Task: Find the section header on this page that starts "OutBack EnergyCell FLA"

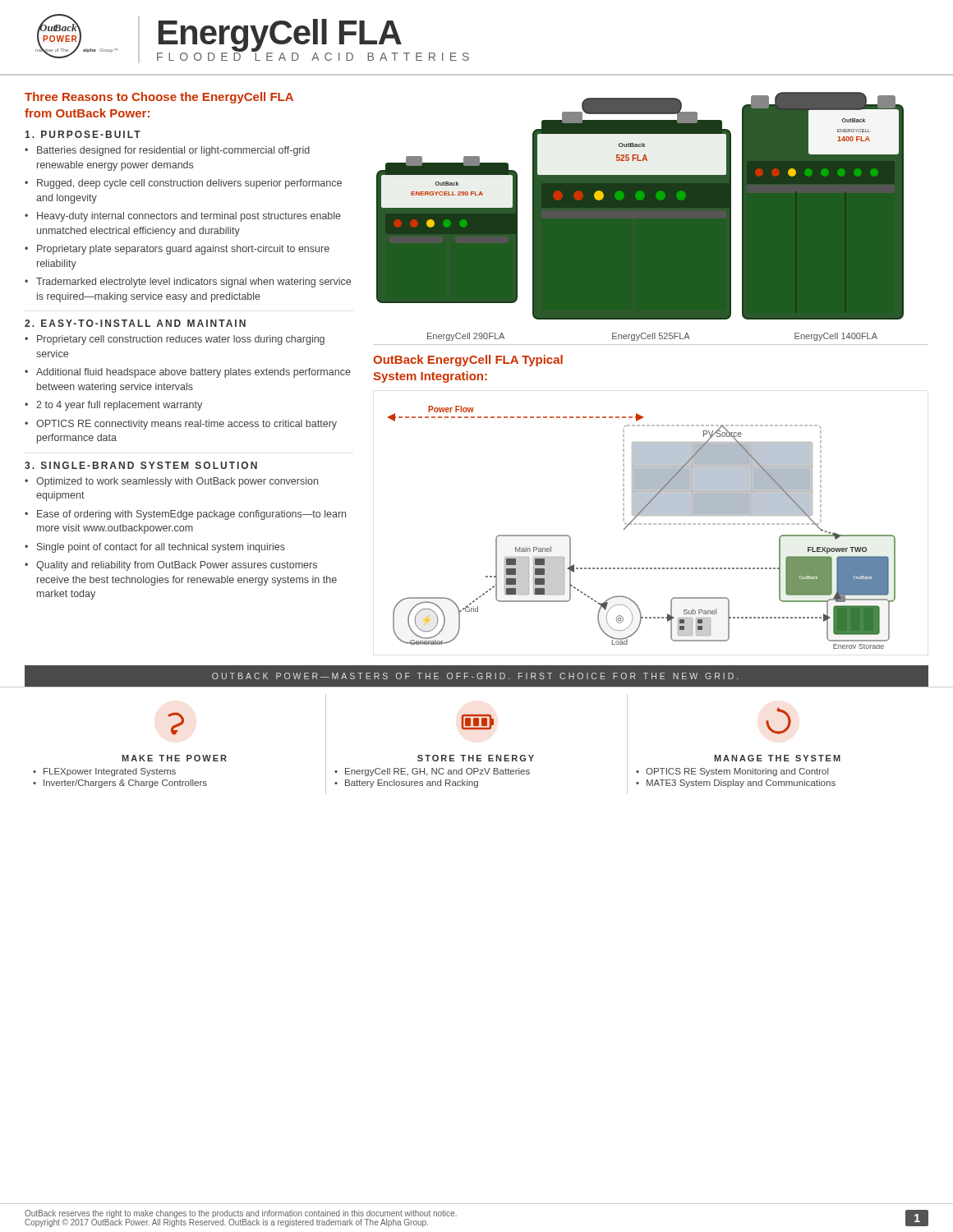Action: tap(468, 367)
